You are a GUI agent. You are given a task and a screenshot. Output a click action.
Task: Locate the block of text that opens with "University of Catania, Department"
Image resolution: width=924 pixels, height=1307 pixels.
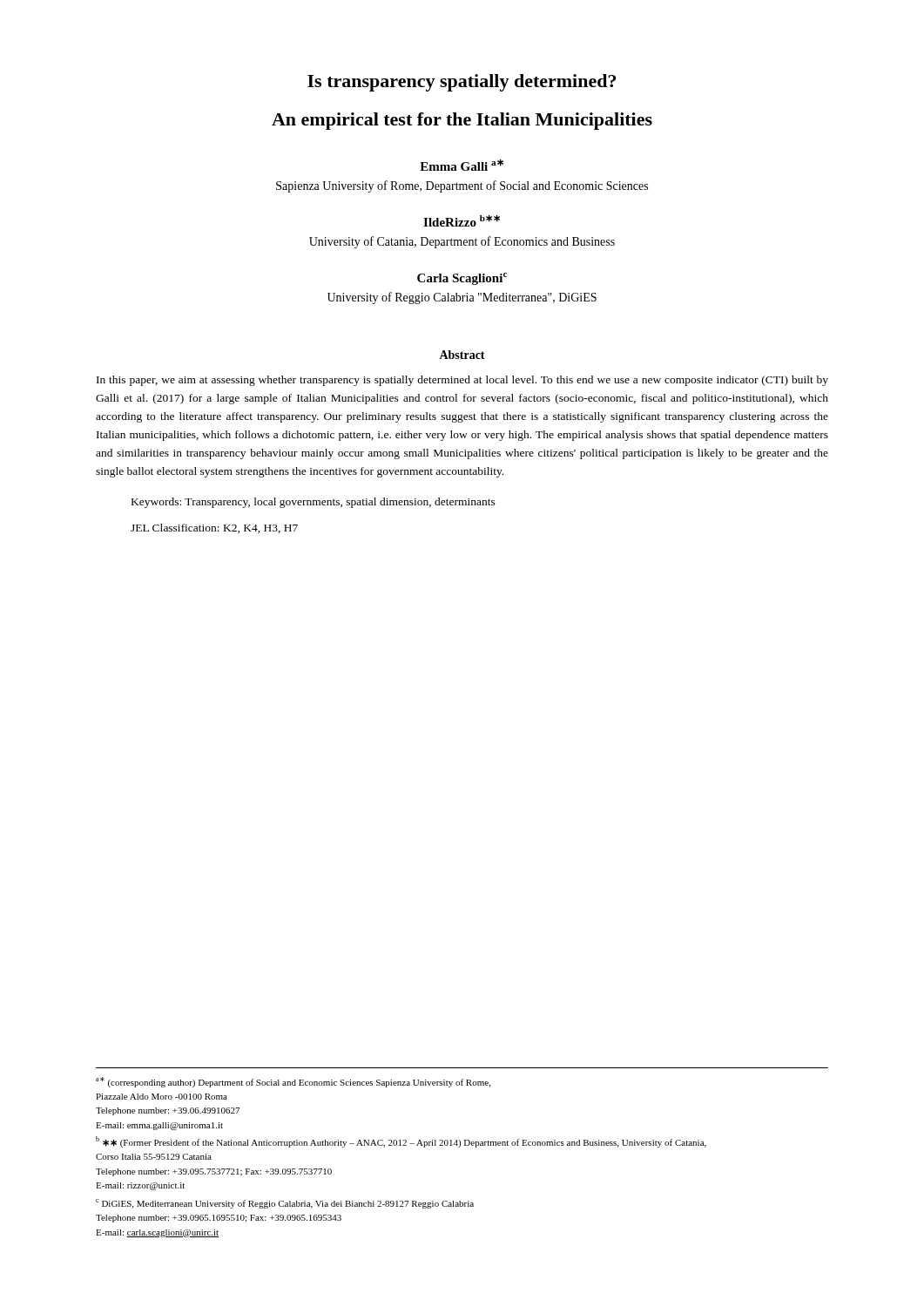[x=462, y=242]
